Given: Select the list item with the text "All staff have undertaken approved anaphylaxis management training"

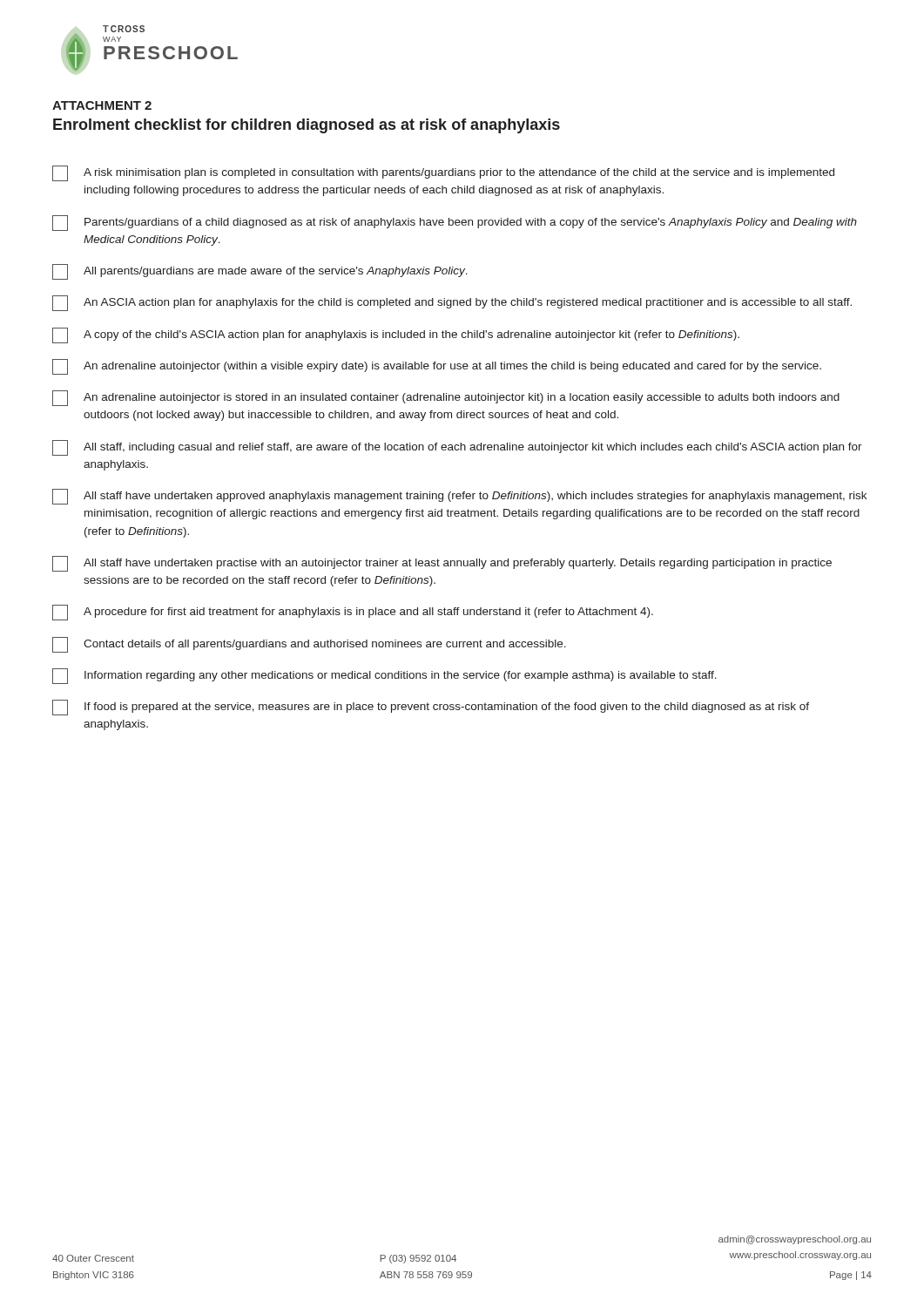Looking at the screenshot, I should [462, 514].
